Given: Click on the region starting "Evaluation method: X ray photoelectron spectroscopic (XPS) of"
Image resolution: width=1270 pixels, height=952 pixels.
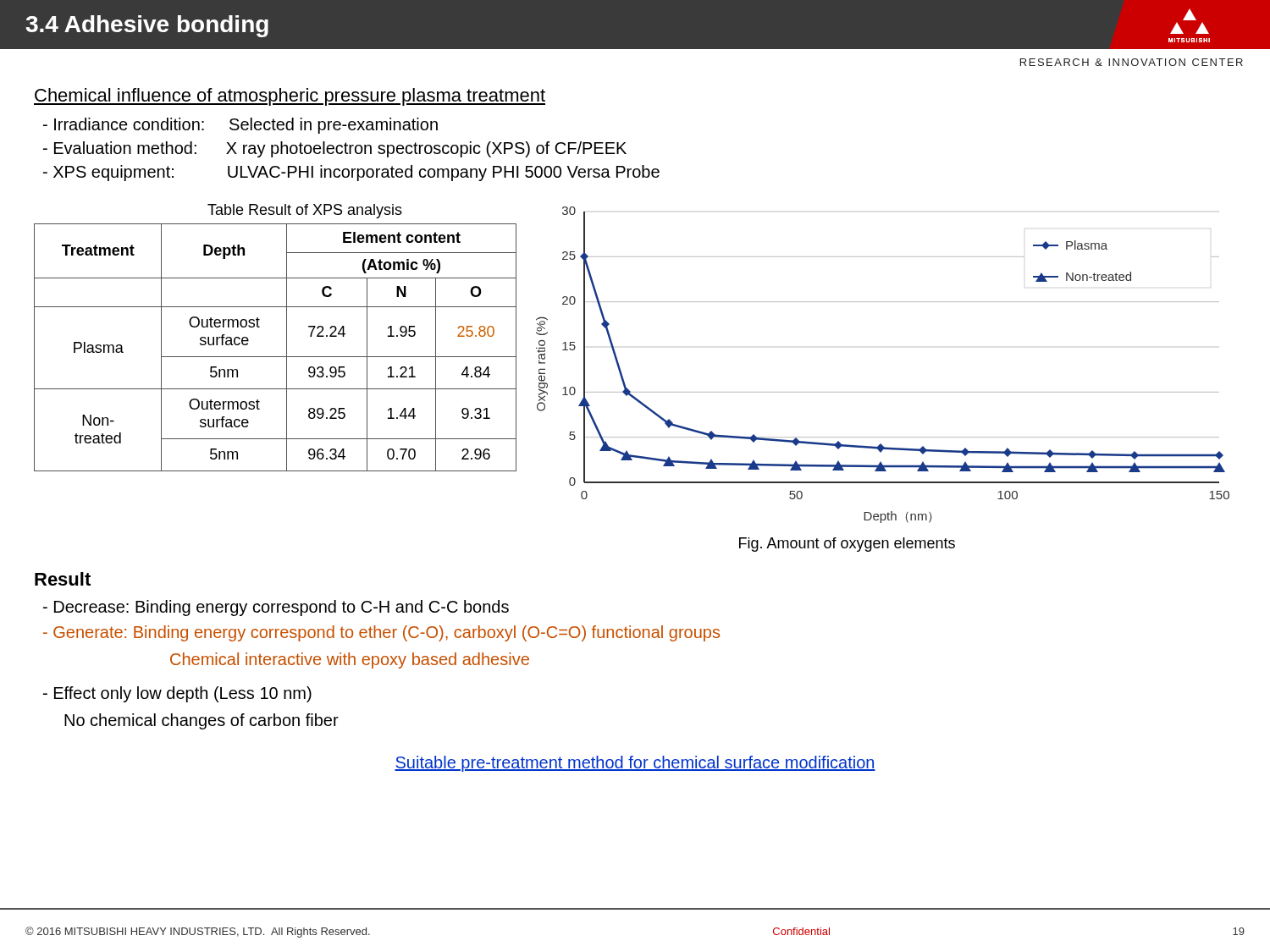Looking at the screenshot, I should (335, 148).
